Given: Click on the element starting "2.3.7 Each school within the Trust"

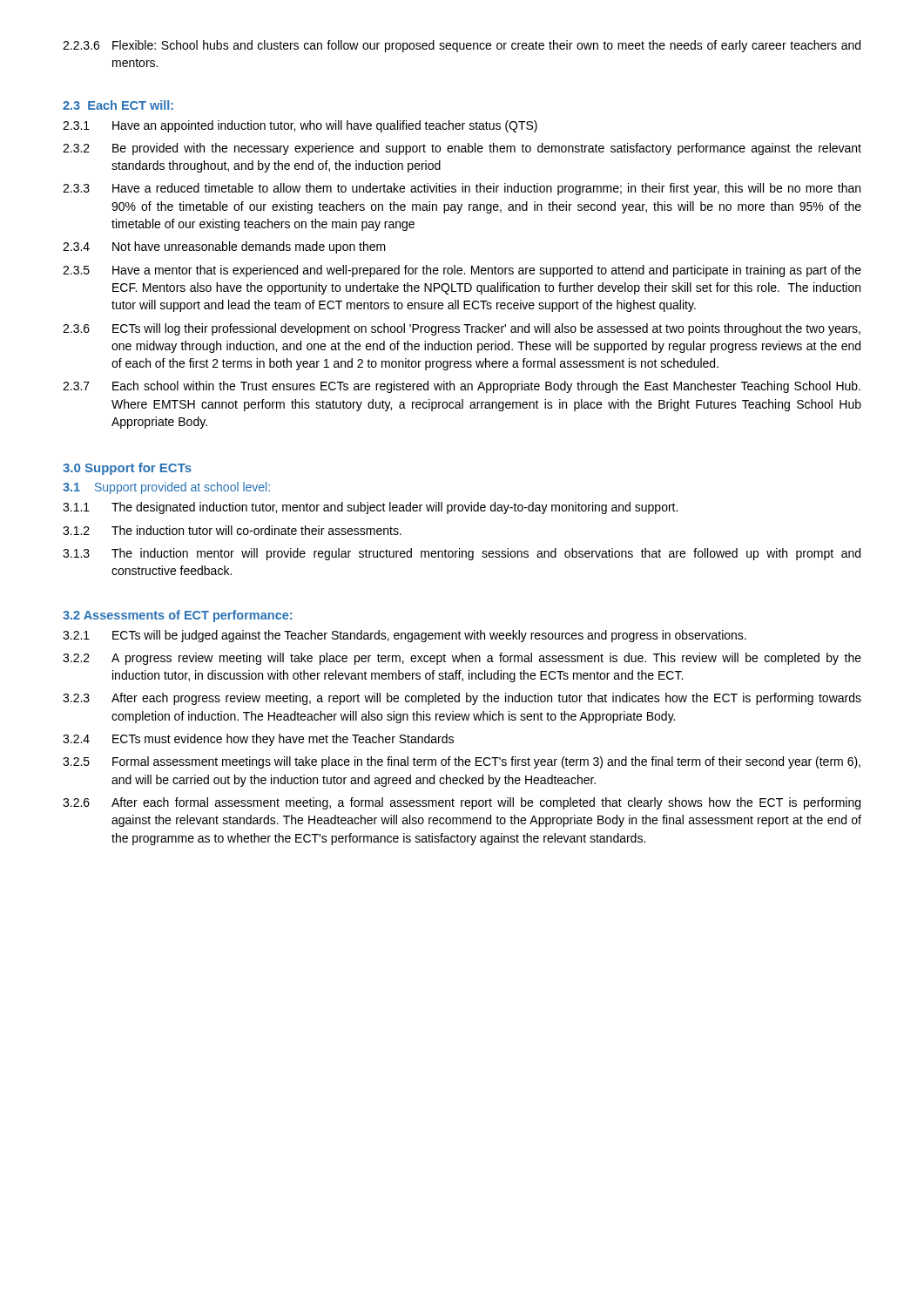Looking at the screenshot, I should (x=462, y=404).
